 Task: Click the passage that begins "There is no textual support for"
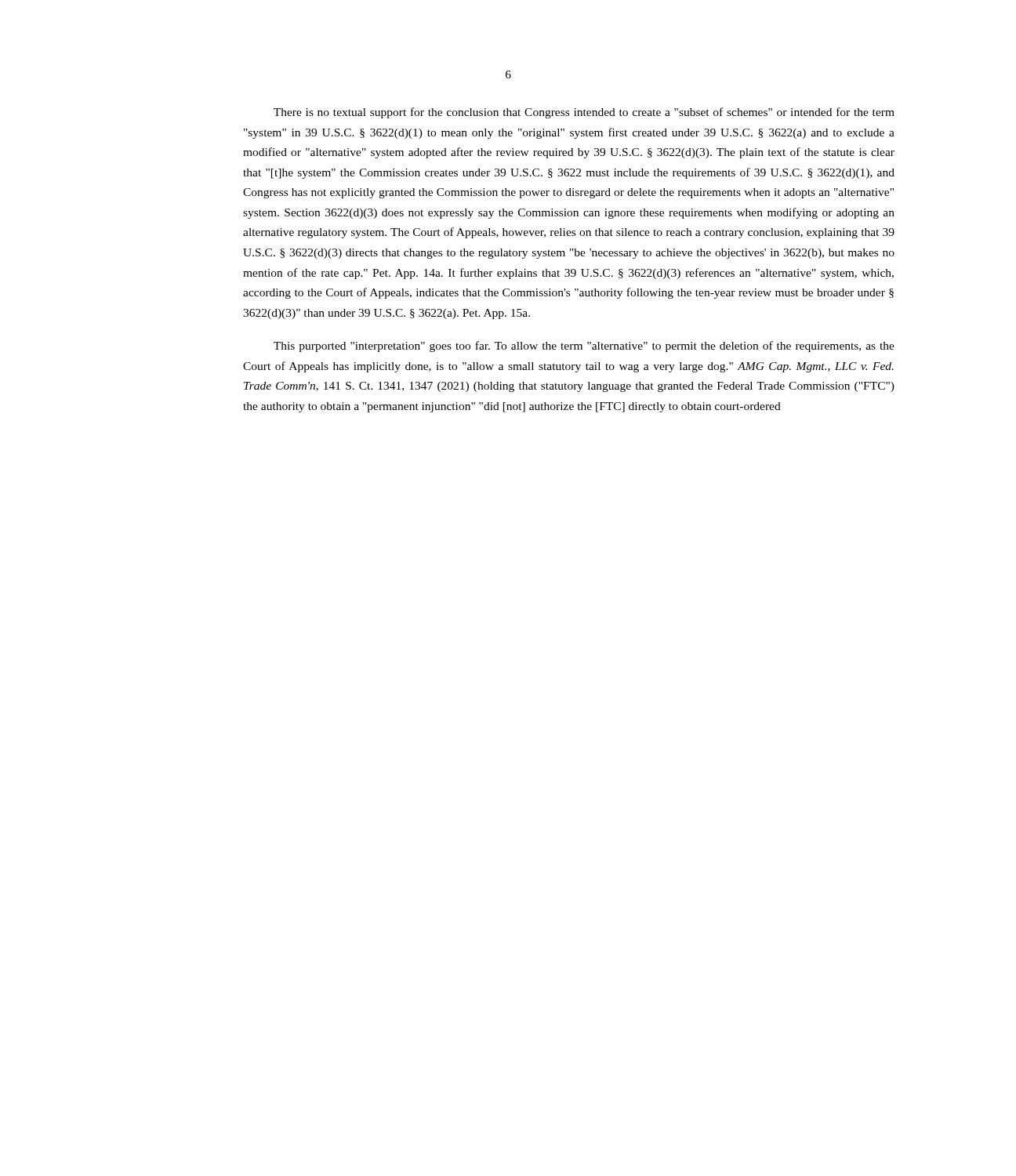pyautogui.click(x=569, y=212)
